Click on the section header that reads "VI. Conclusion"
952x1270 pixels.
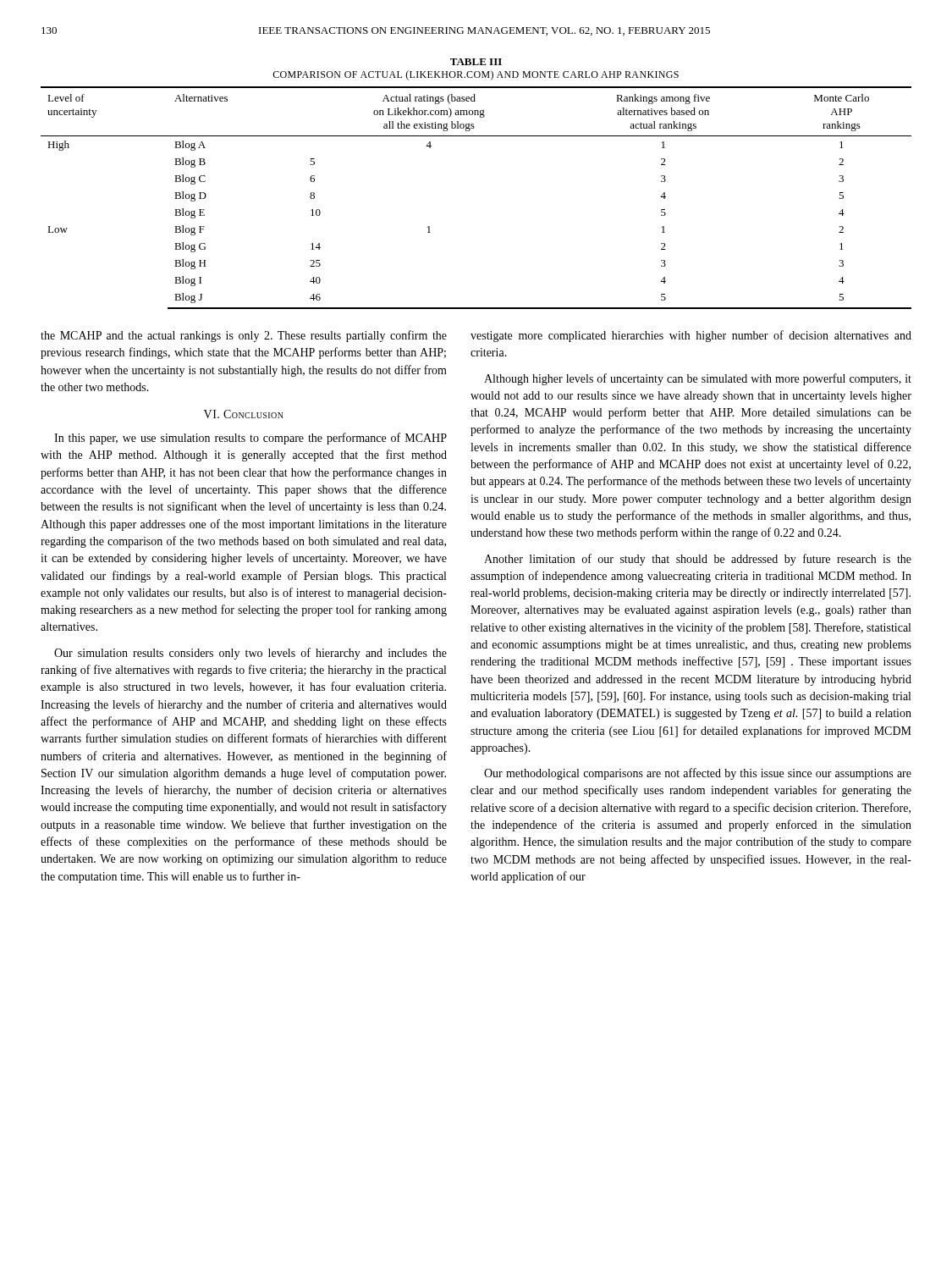244,415
